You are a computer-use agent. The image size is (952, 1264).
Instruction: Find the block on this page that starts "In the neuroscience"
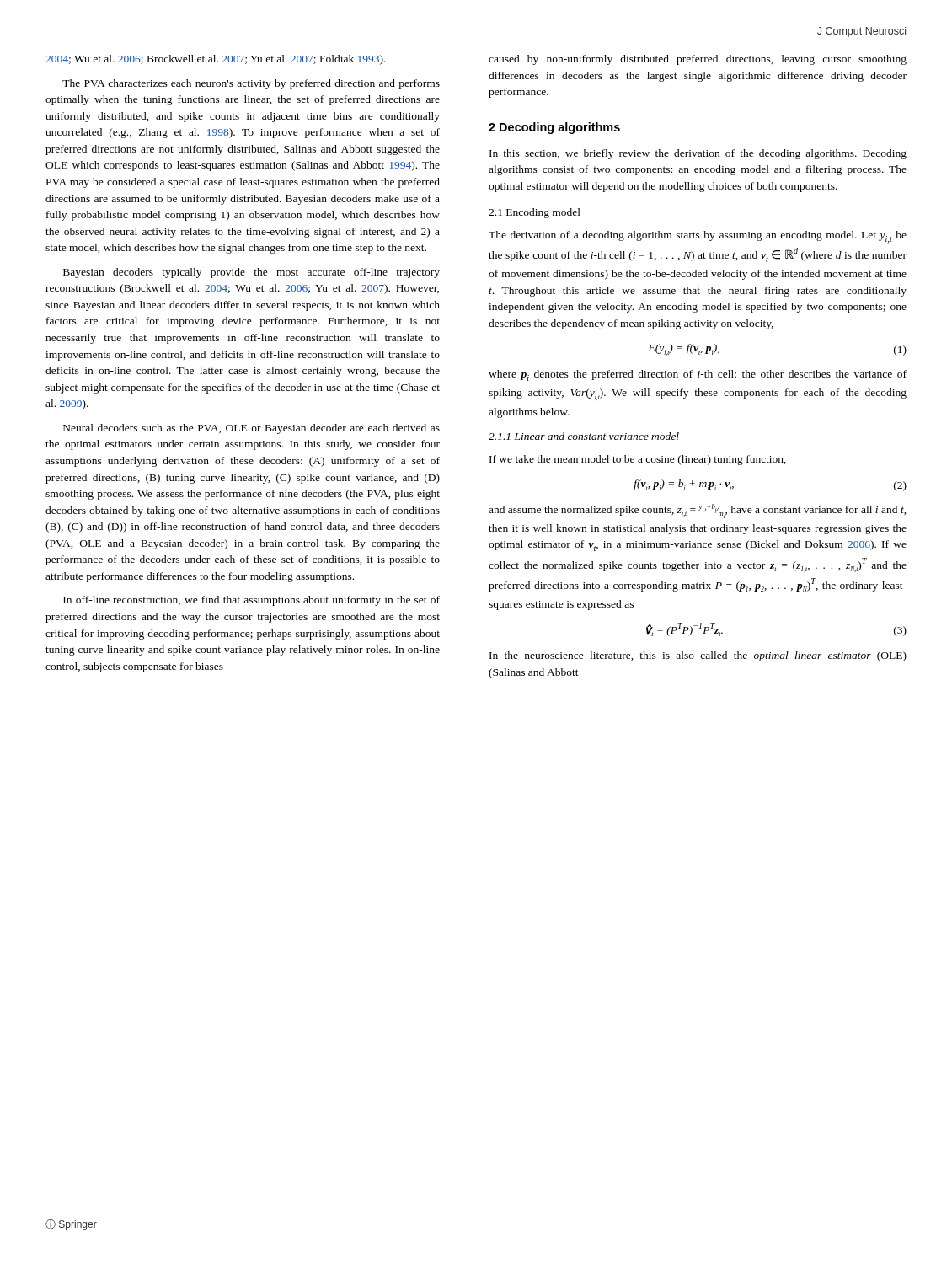coord(698,664)
